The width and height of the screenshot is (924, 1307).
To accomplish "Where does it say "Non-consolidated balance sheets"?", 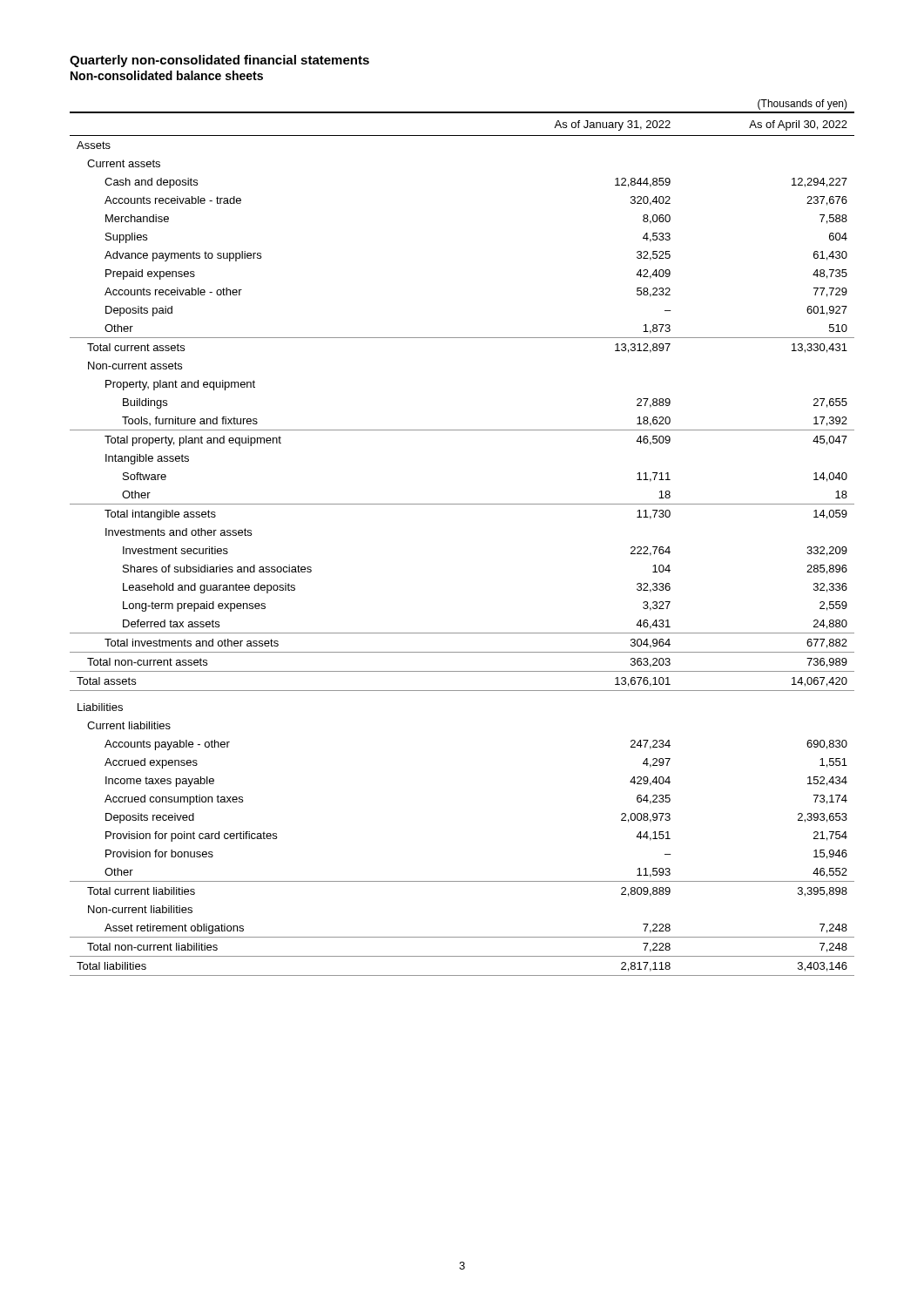I will 167,76.
